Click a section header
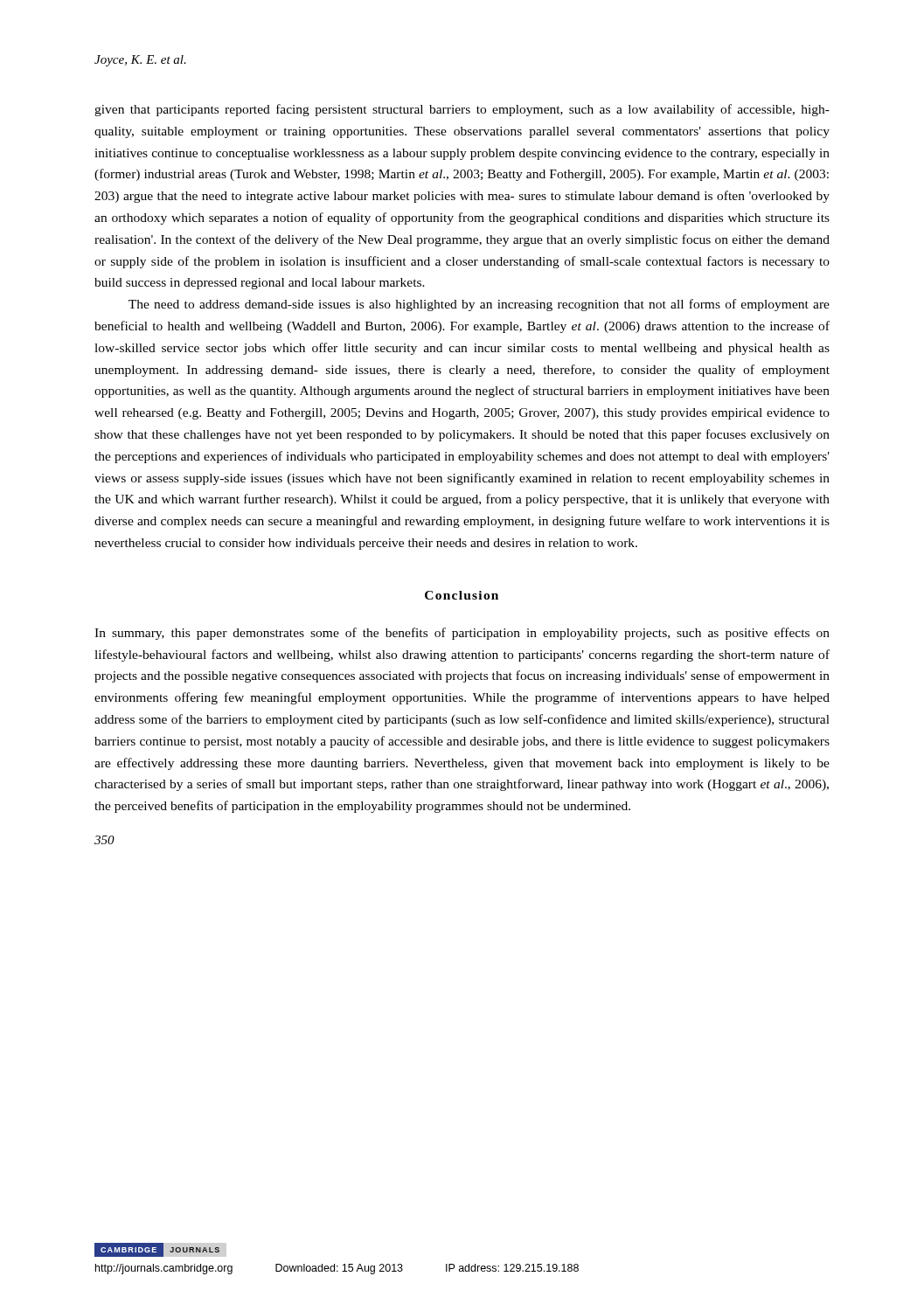Image resolution: width=924 pixels, height=1311 pixels. (462, 595)
